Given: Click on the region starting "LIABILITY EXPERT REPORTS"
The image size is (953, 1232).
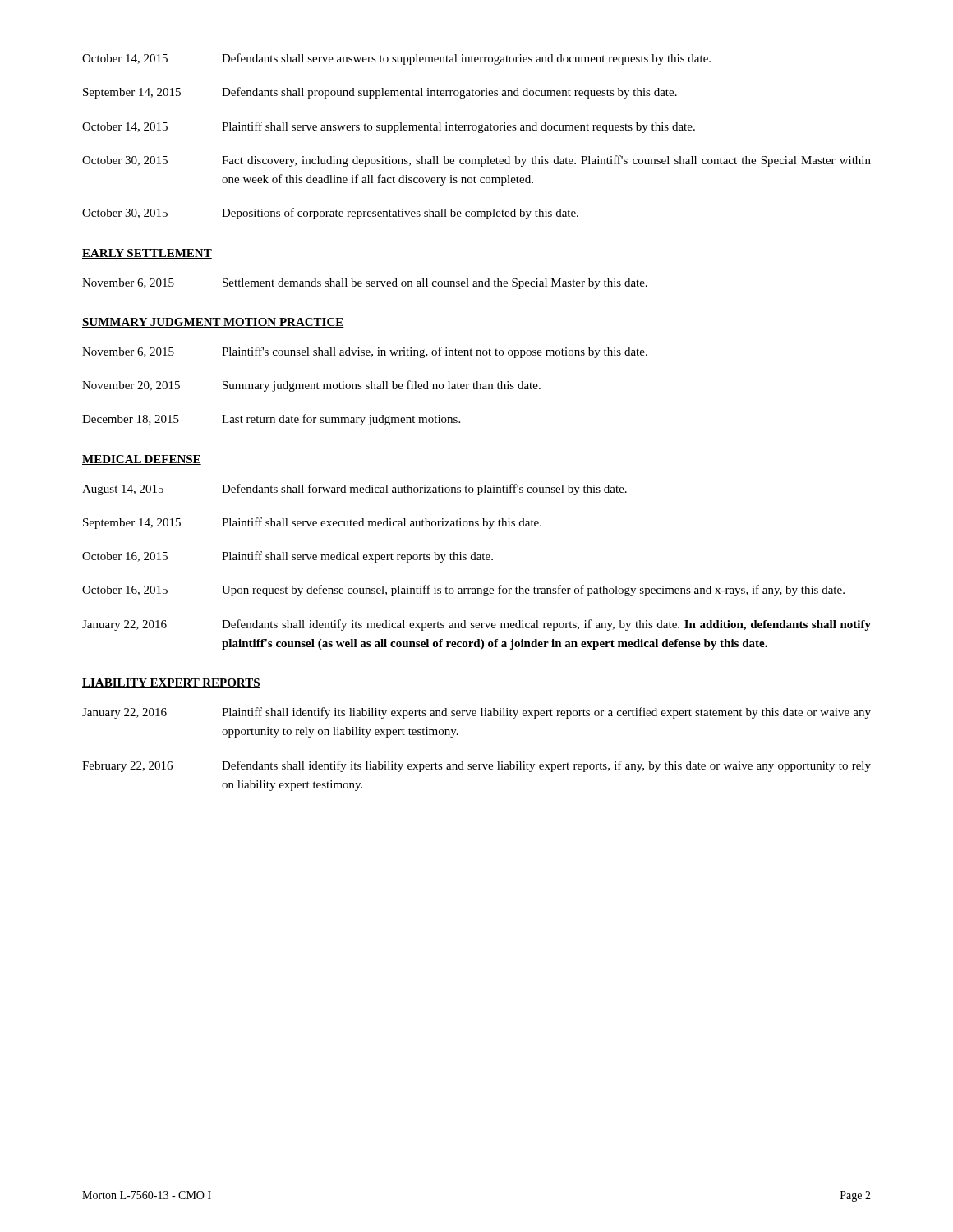Looking at the screenshot, I should 171,683.
